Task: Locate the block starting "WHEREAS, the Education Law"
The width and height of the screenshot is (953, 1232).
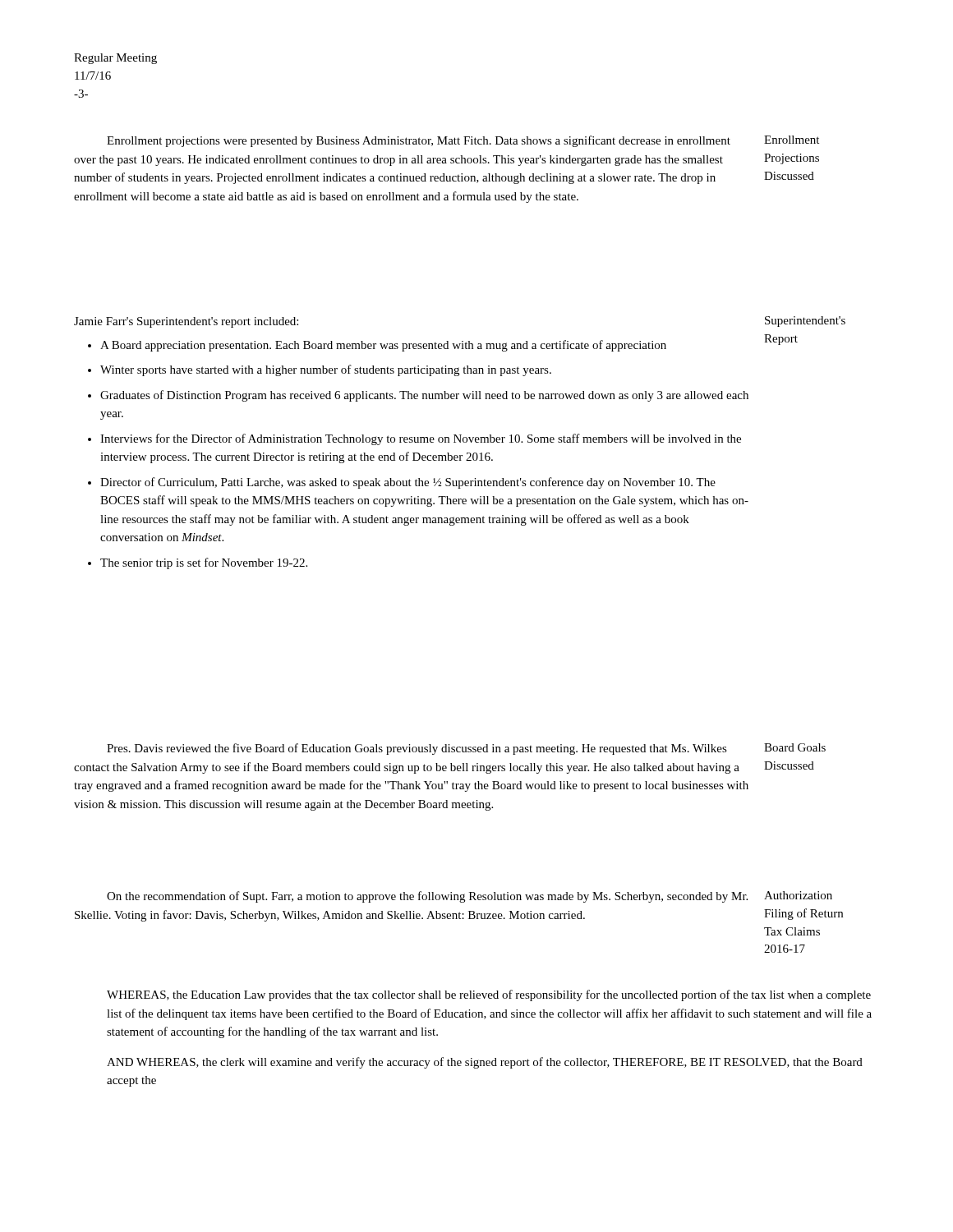Action: 489,995
